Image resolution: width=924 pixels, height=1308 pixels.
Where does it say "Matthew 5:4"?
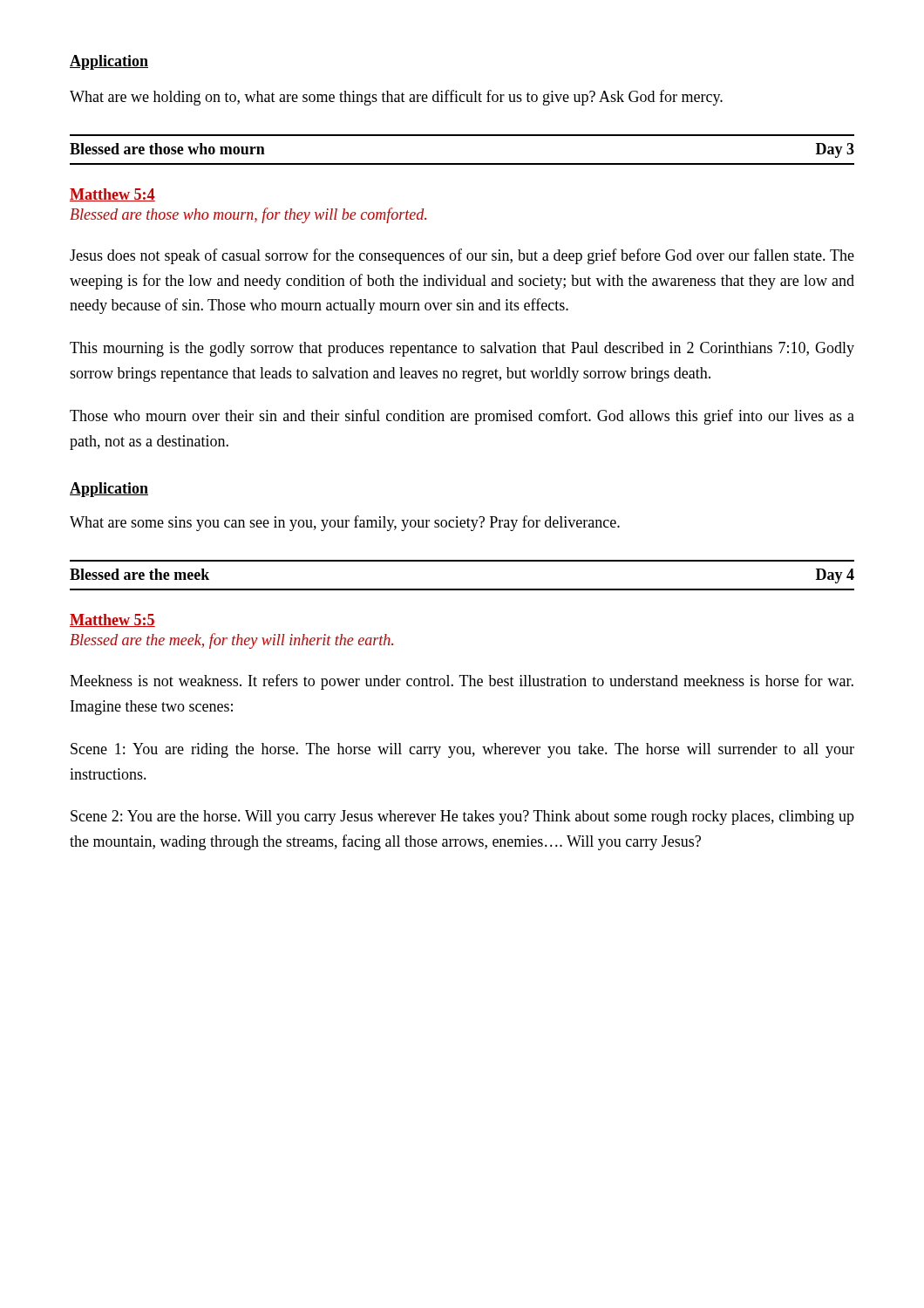(112, 194)
